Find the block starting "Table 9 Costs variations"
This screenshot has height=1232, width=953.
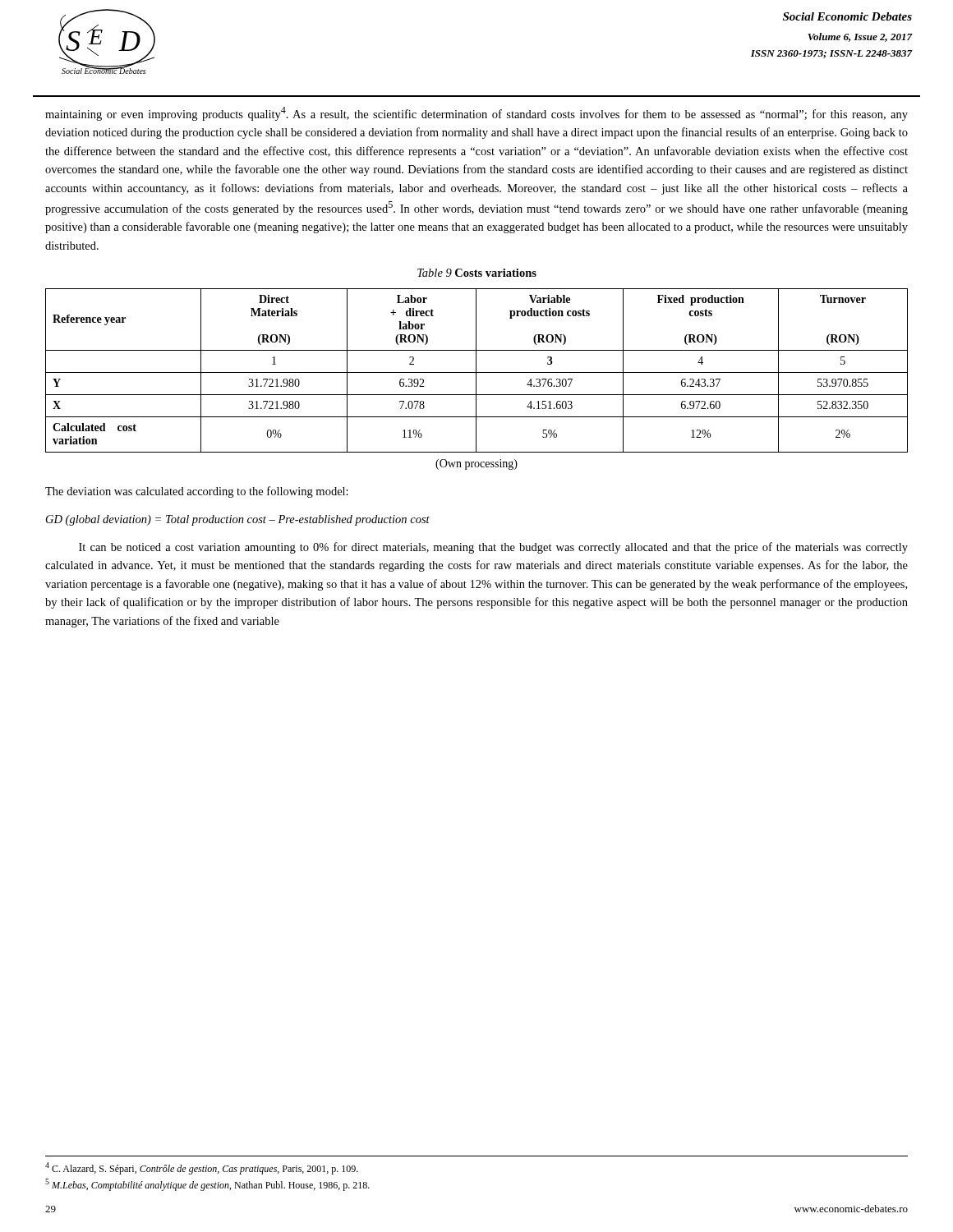pyautogui.click(x=476, y=273)
